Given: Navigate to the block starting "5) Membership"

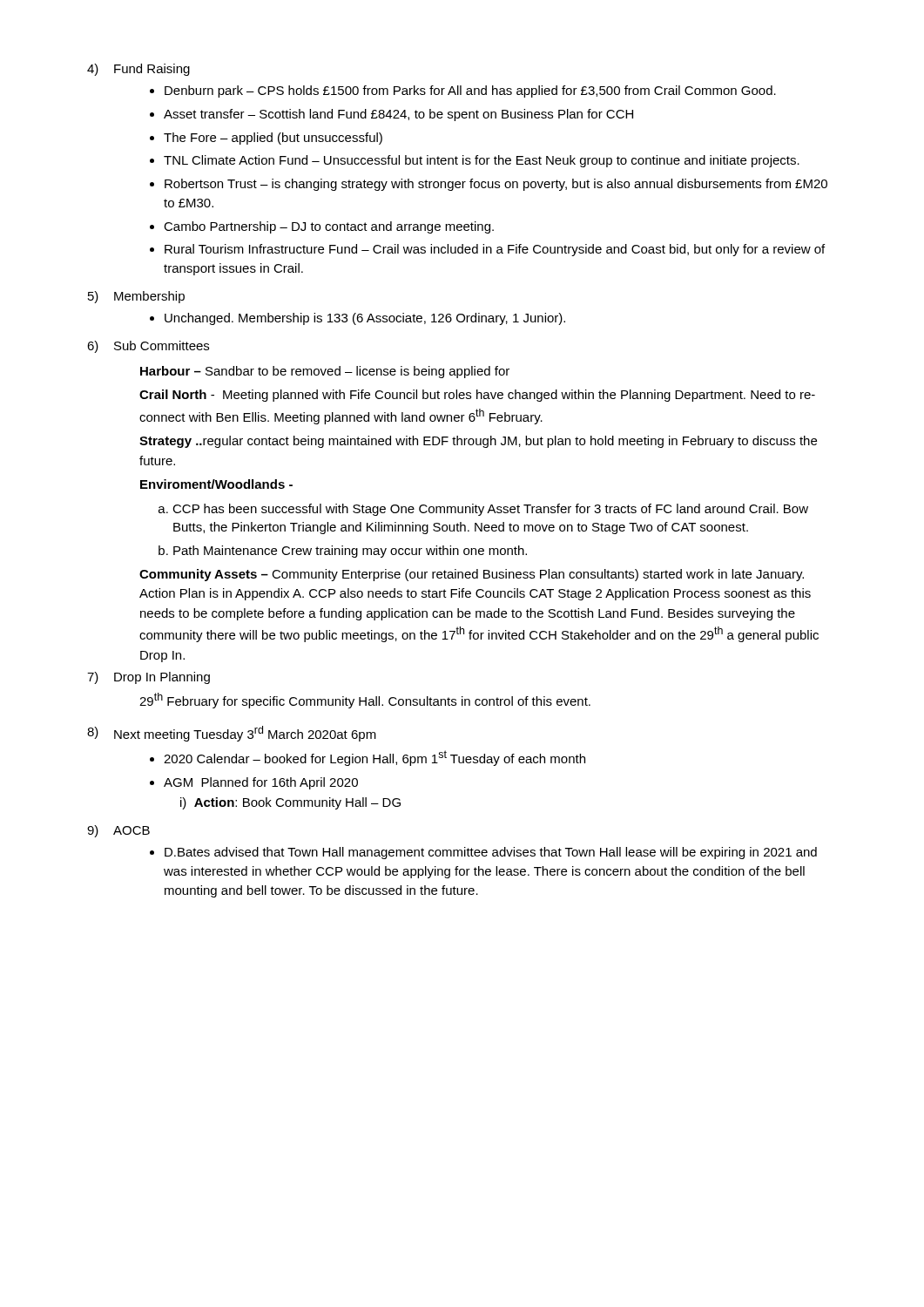Looking at the screenshot, I should coord(136,296).
